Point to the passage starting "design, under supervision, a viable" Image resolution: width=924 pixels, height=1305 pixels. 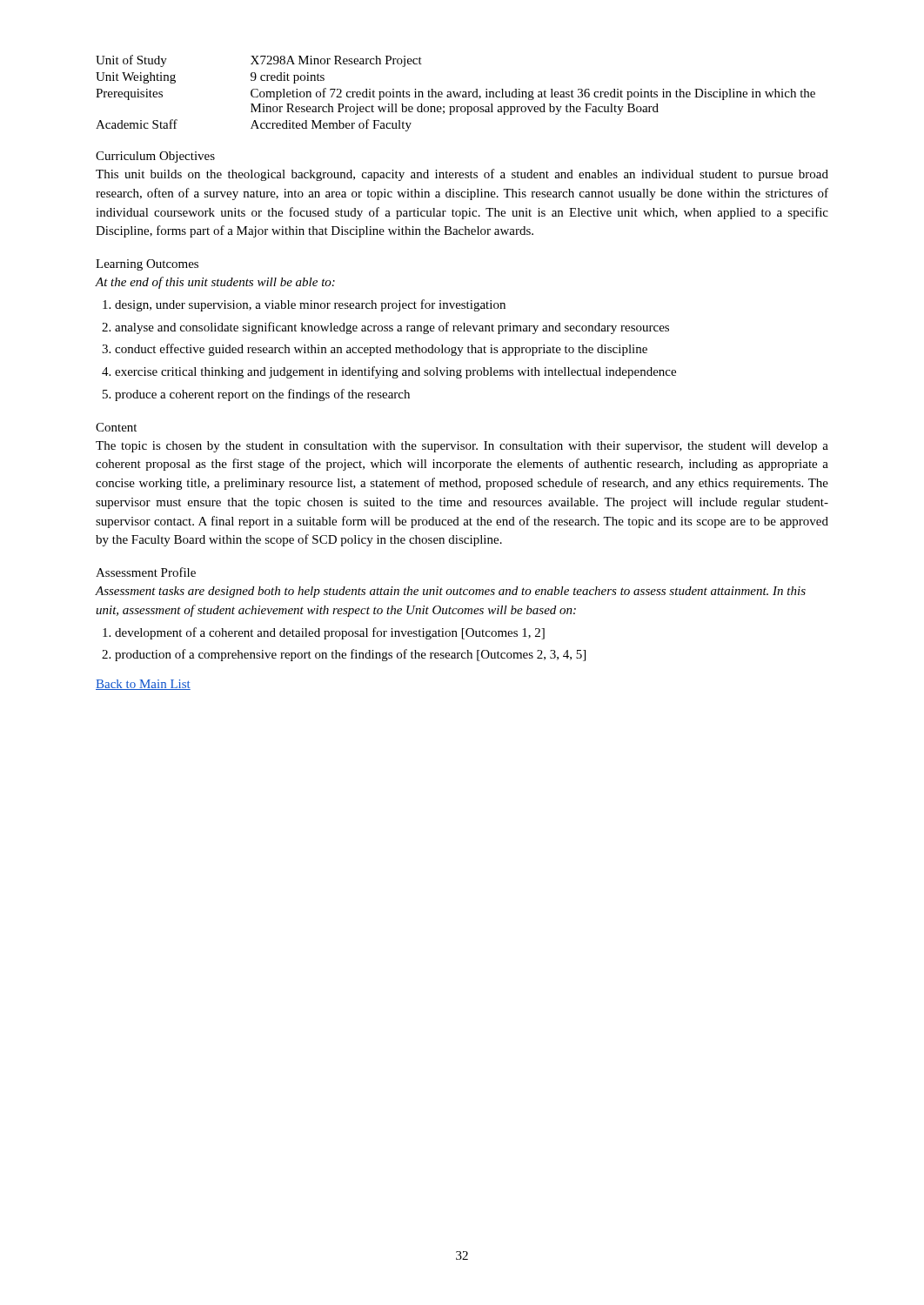point(472,305)
